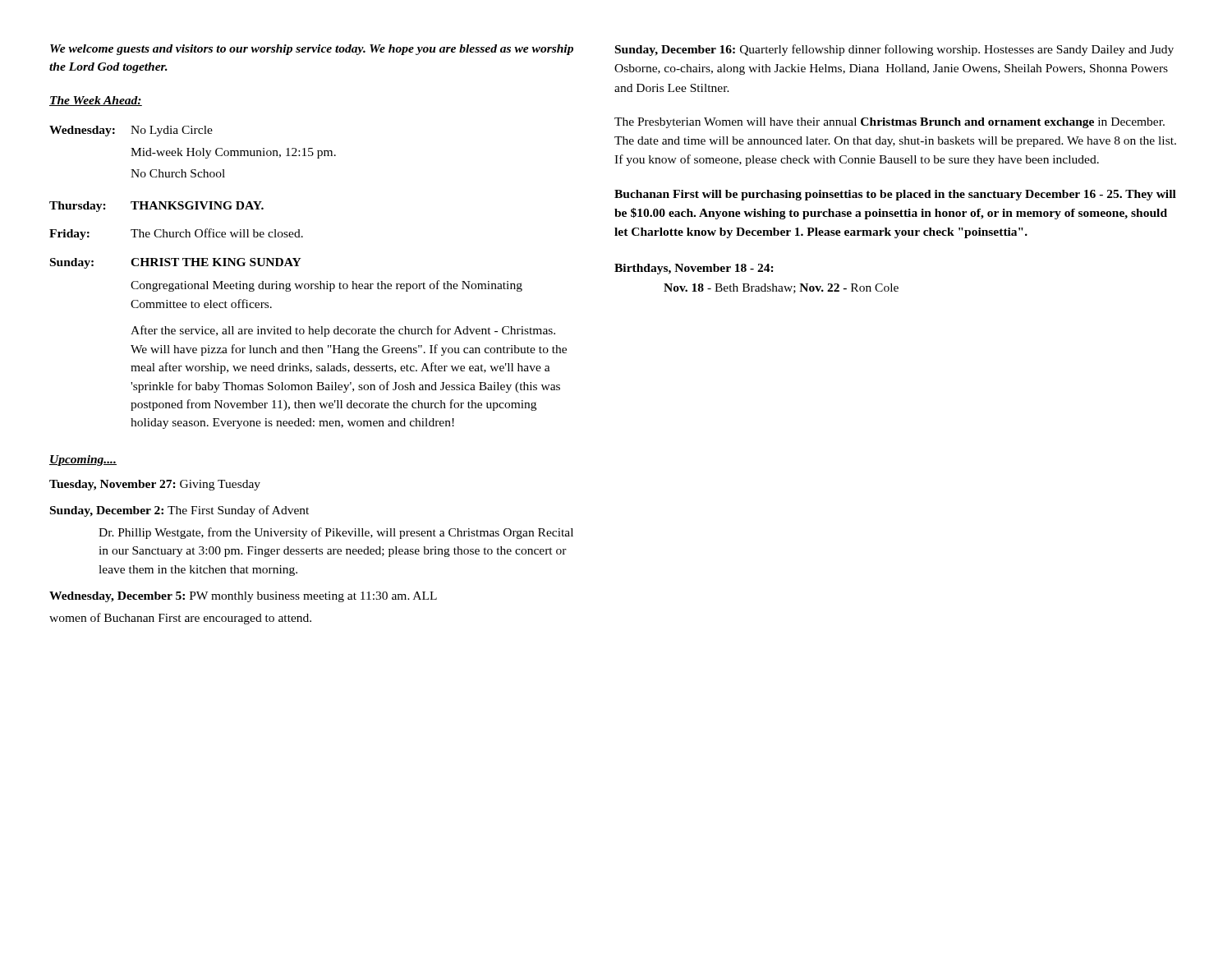Locate the text block starting "Birthdays, November 18 - 24: Nov."

899,279
